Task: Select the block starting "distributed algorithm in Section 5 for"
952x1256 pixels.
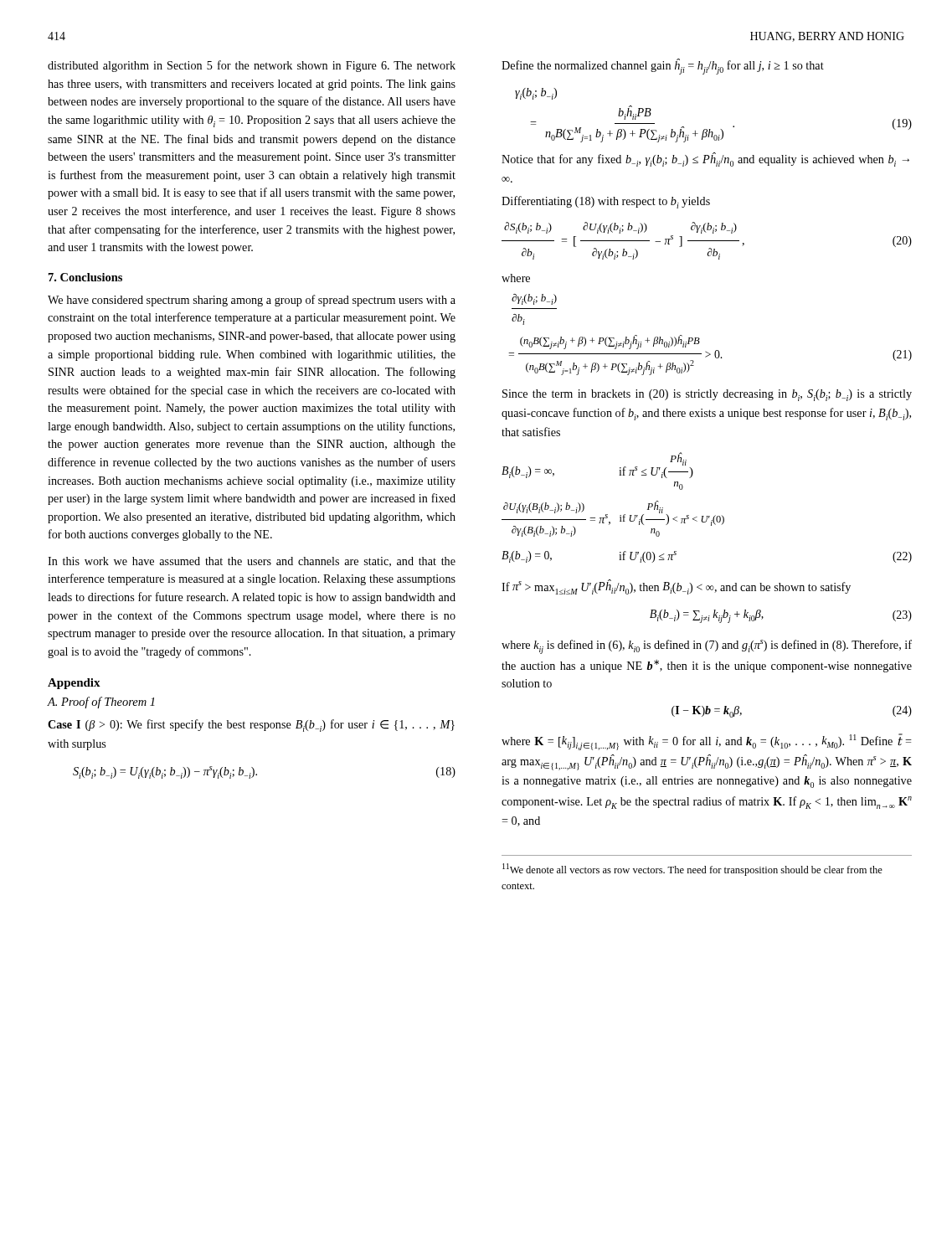Action: tap(252, 156)
